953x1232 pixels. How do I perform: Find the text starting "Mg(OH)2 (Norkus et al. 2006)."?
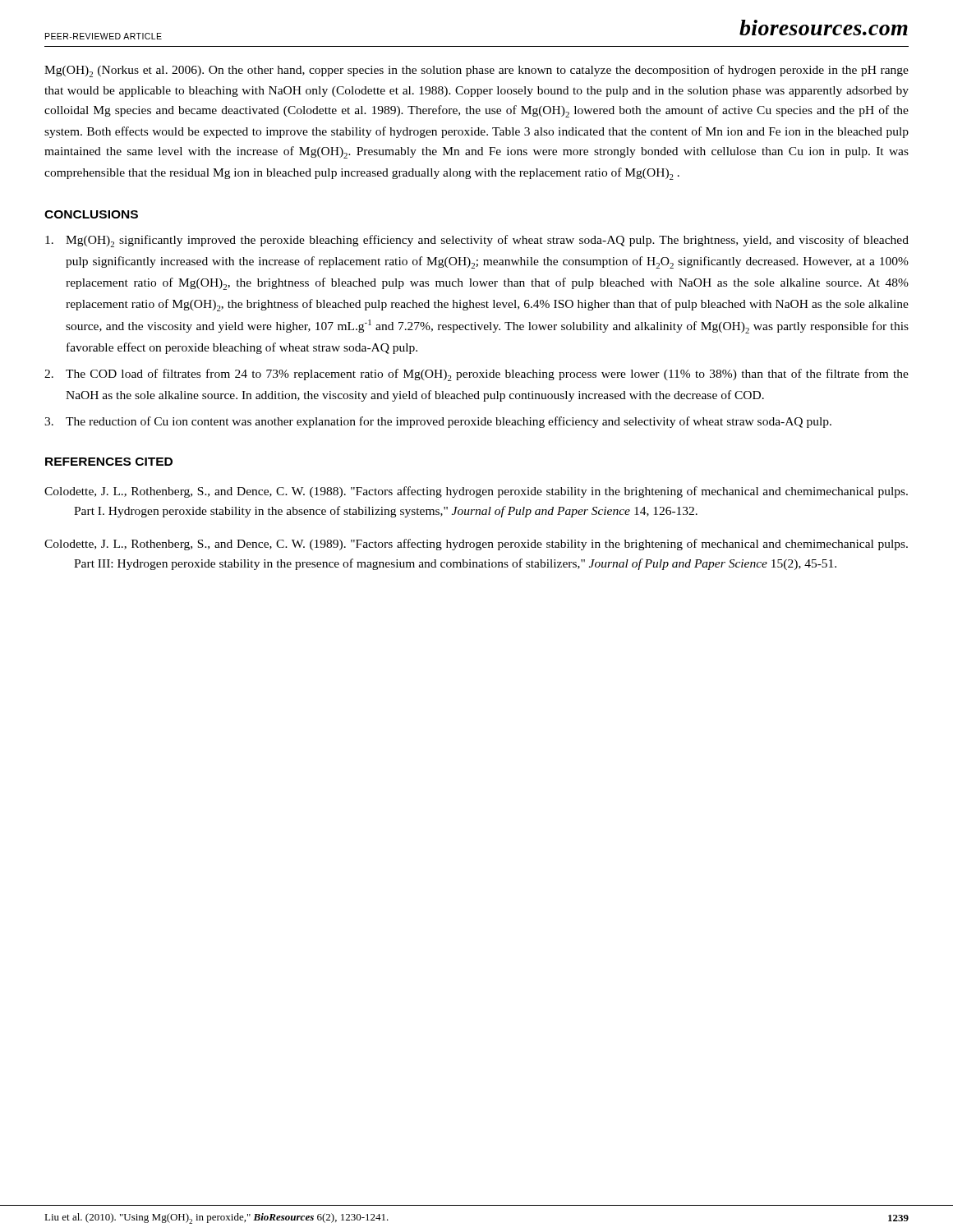pos(476,122)
